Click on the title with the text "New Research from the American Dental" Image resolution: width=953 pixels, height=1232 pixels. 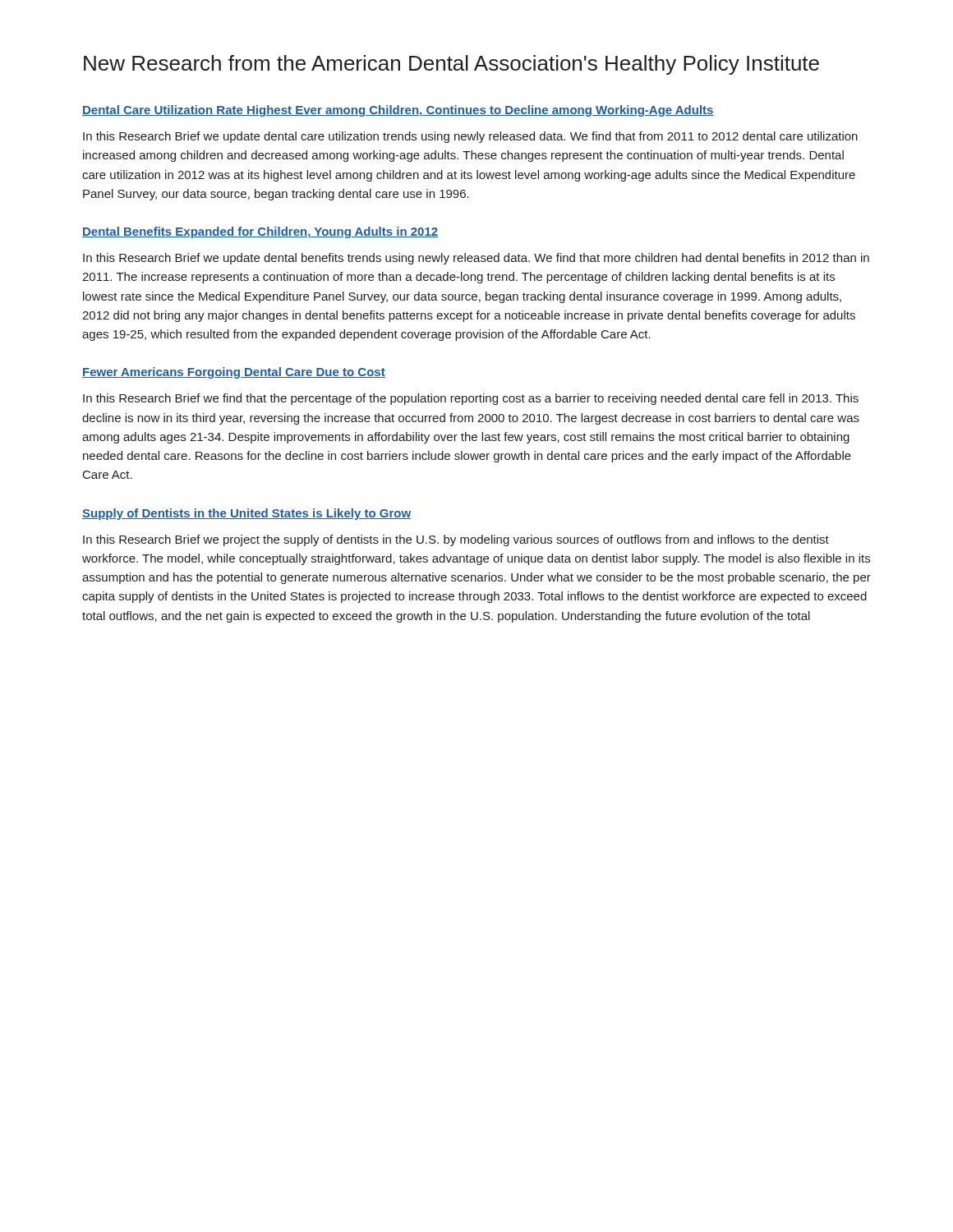pos(451,63)
